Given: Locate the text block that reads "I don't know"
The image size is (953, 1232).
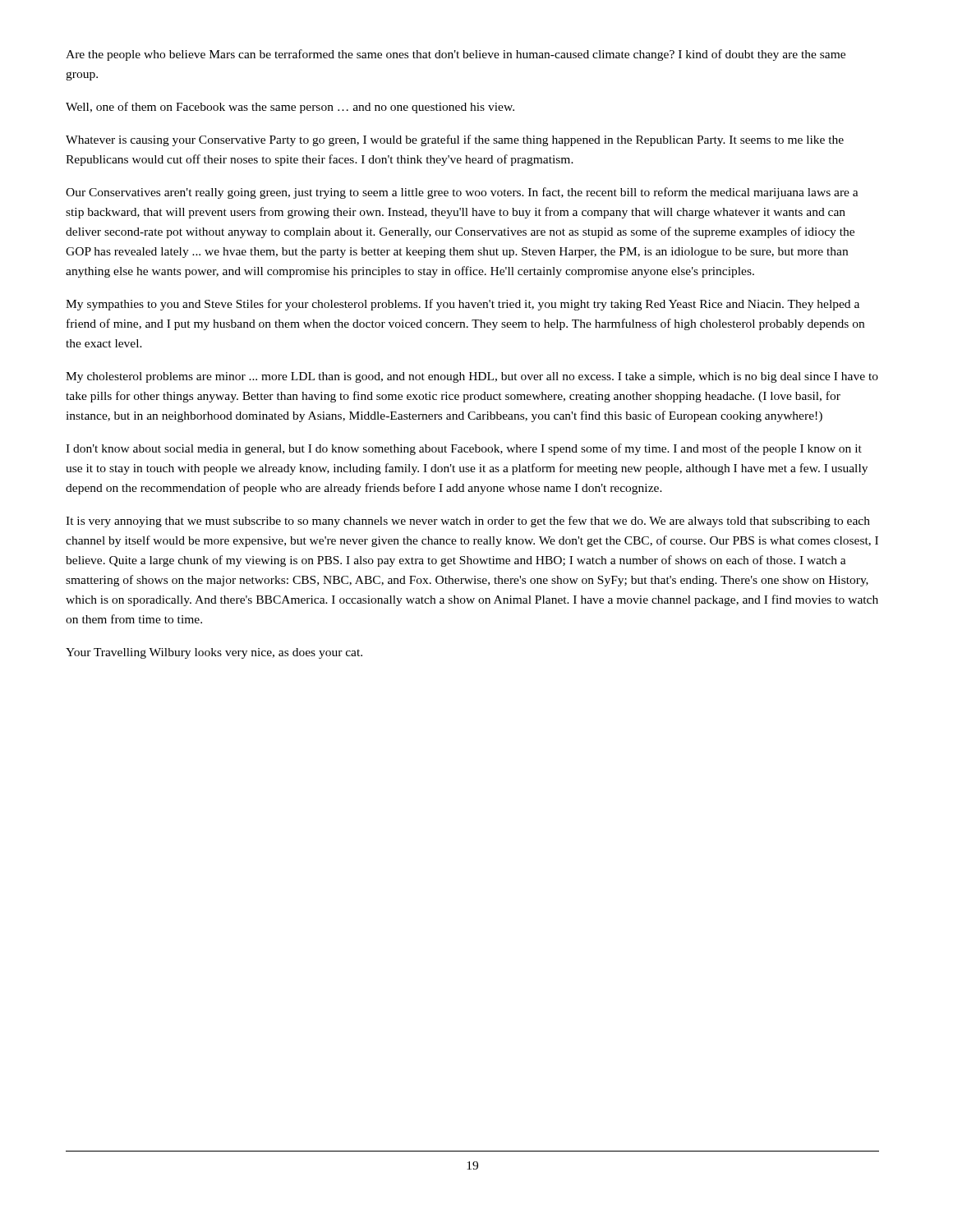Looking at the screenshot, I should [x=467, y=468].
